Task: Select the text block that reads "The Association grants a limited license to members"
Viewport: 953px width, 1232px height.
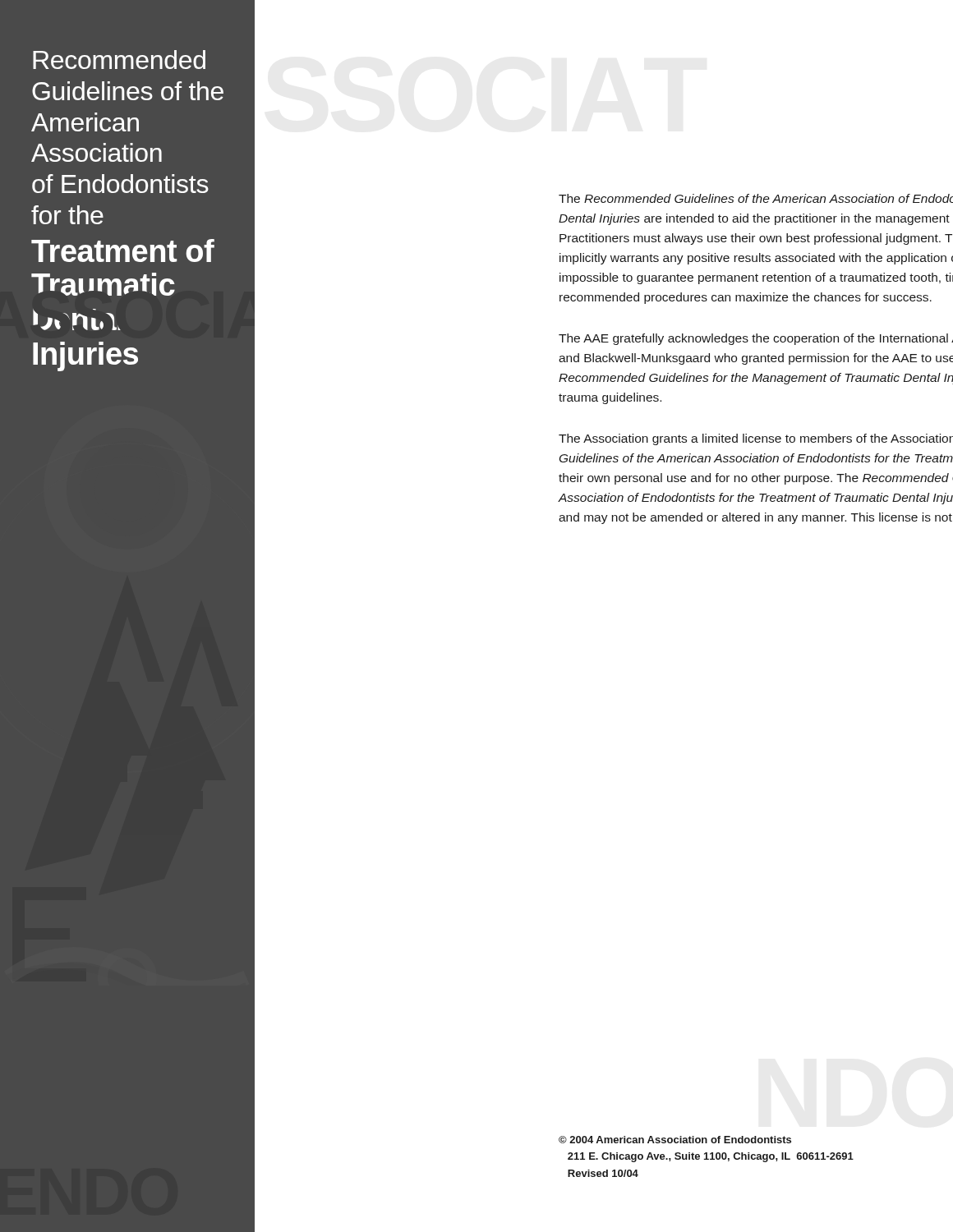Action: (756, 478)
